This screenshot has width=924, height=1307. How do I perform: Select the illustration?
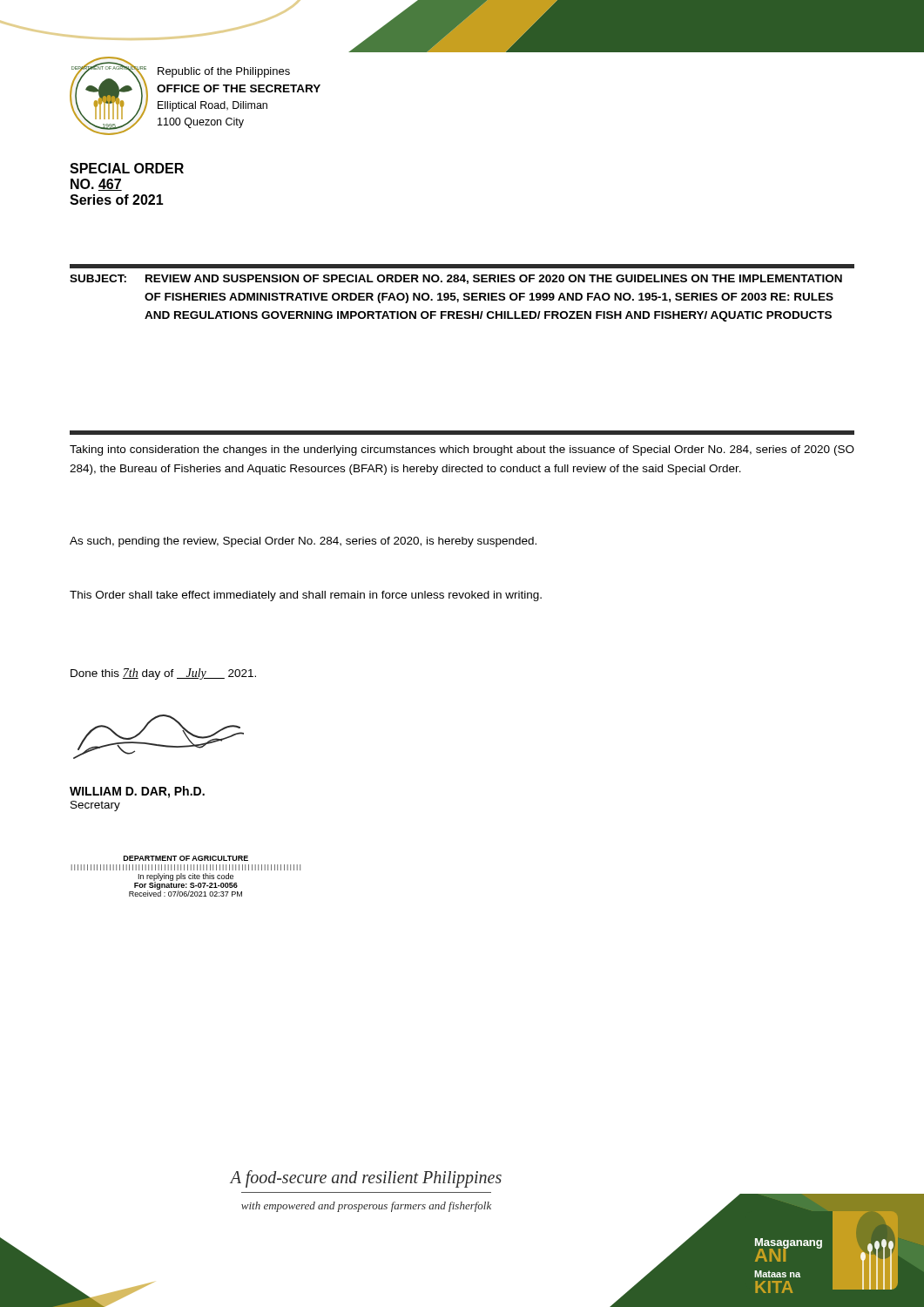(462, 26)
